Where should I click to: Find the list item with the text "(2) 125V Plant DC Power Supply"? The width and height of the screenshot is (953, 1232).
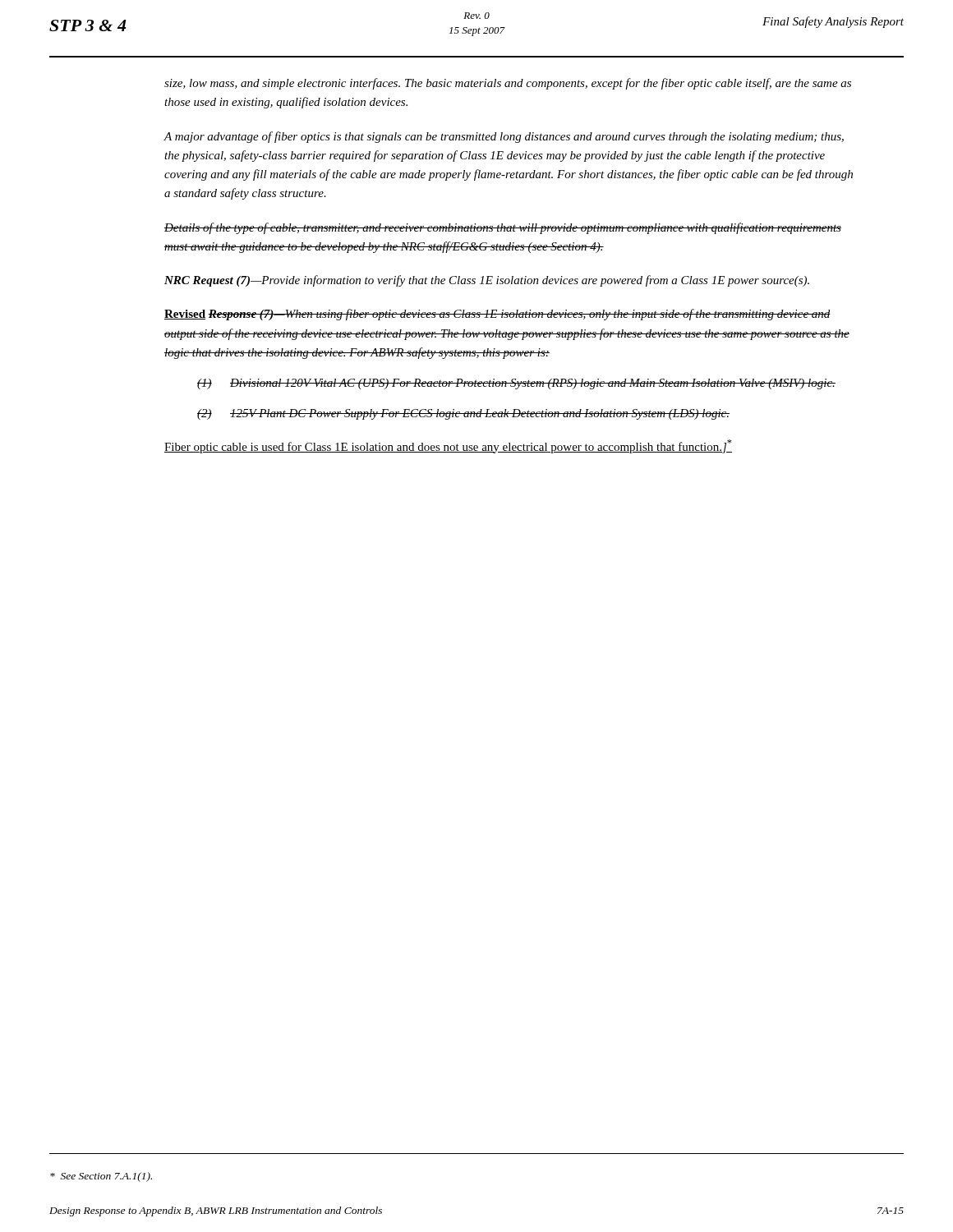point(463,414)
